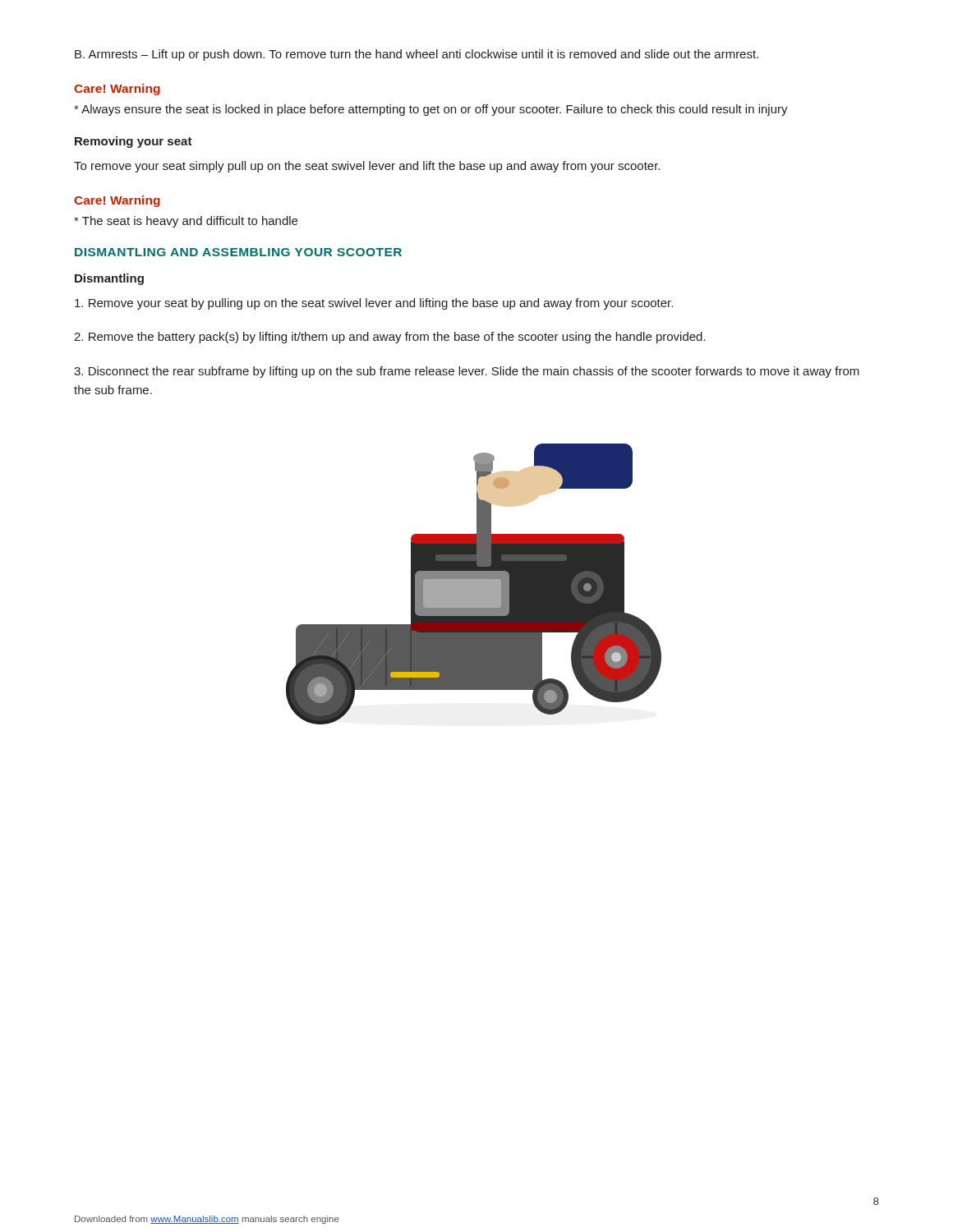Click on the list item that says "3. Disconnect the rear subframe"

point(467,380)
